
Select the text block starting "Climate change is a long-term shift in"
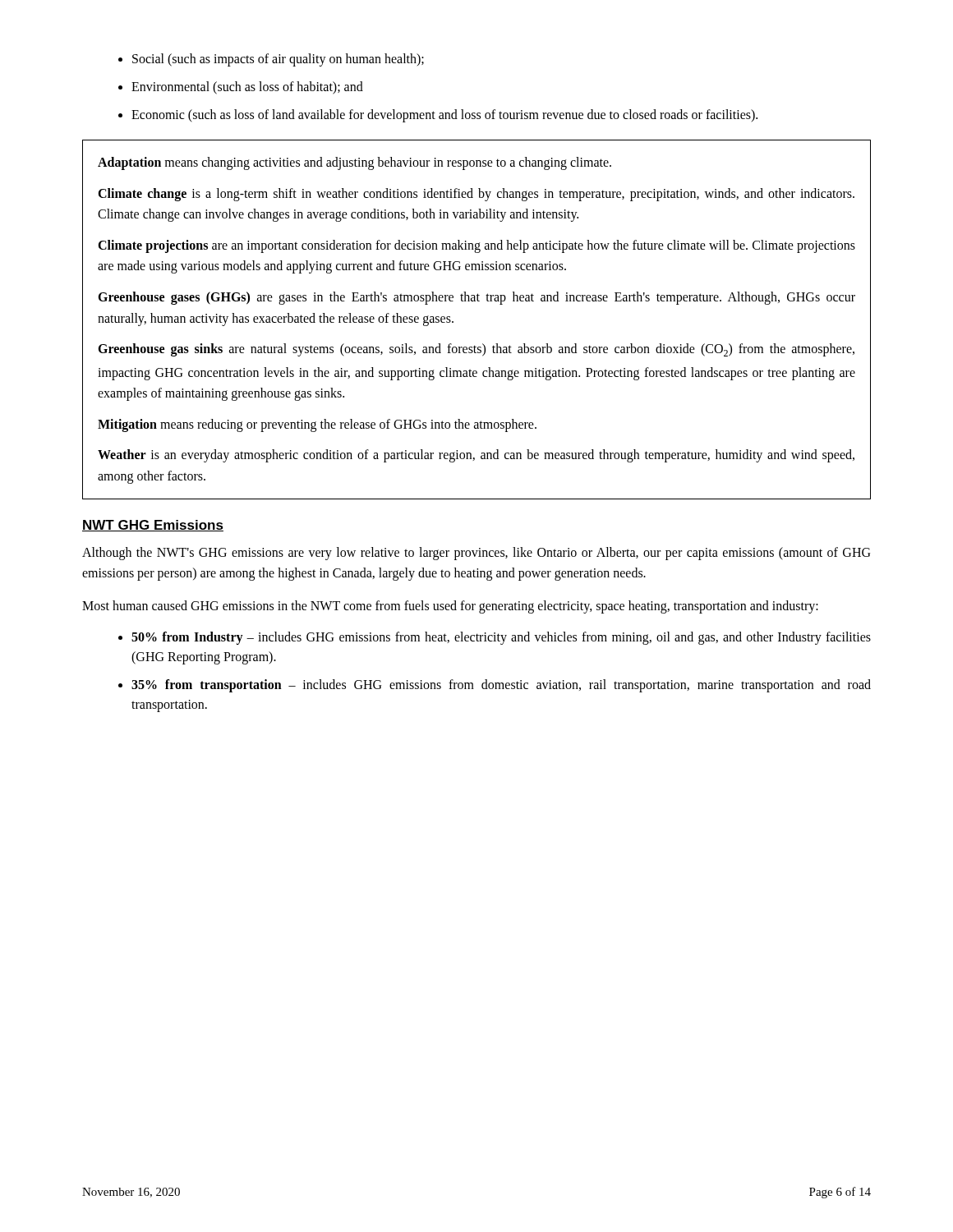(476, 204)
